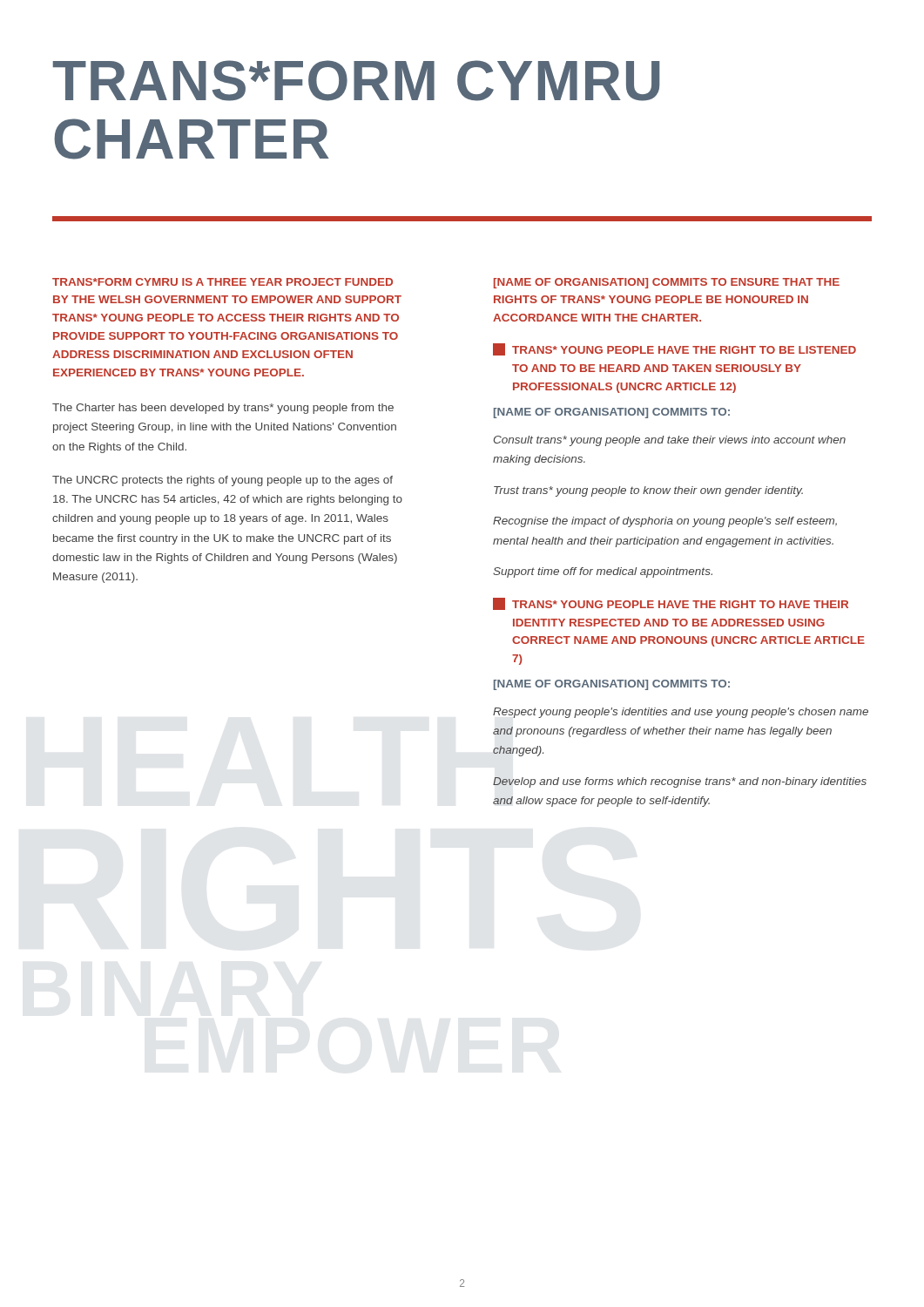
Task: Click on the text block that reads "Trust trans* young people to"
Action: click(x=682, y=490)
